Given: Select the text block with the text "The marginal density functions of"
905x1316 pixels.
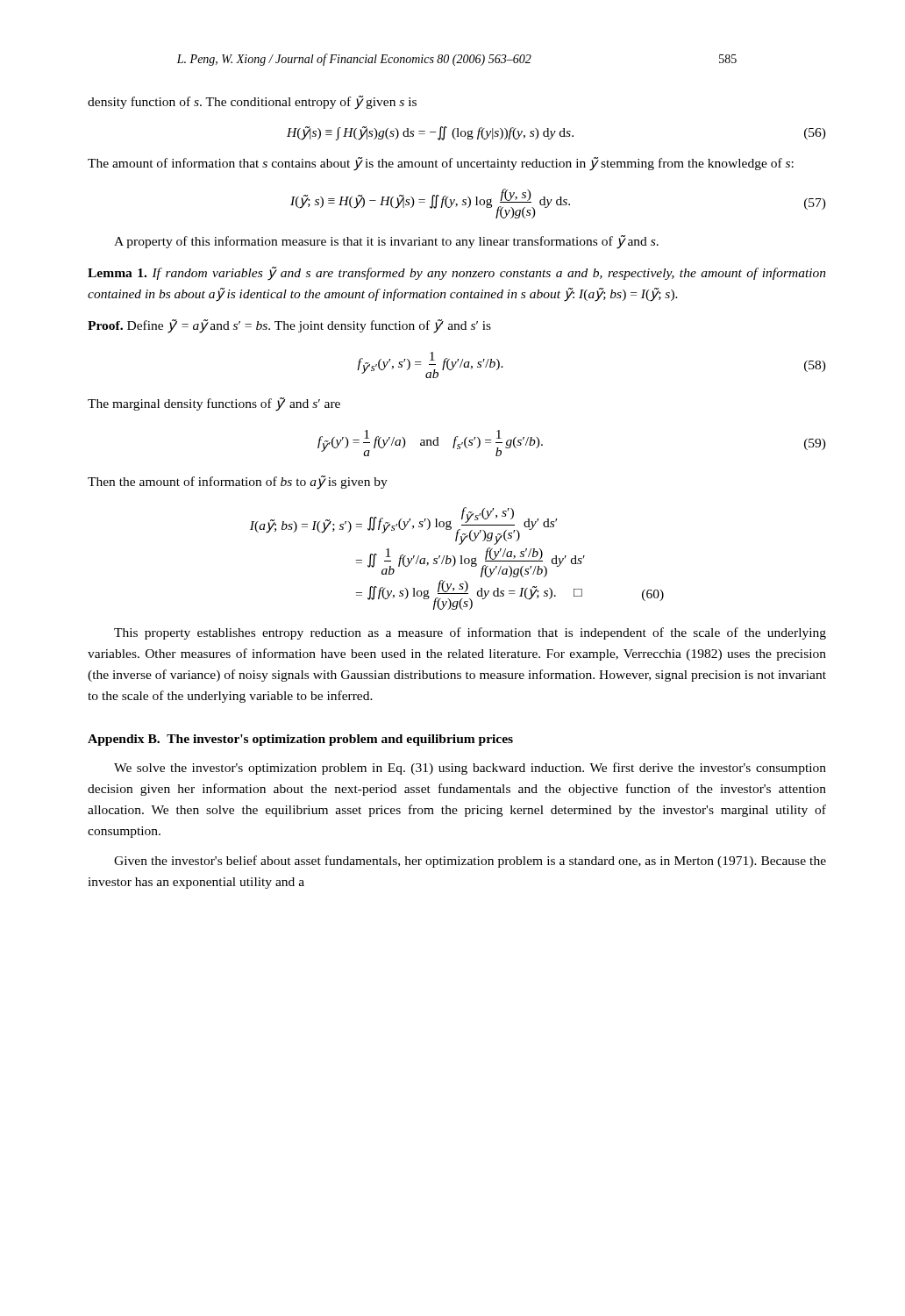Looking at the screenshot, I should point(214,403).
